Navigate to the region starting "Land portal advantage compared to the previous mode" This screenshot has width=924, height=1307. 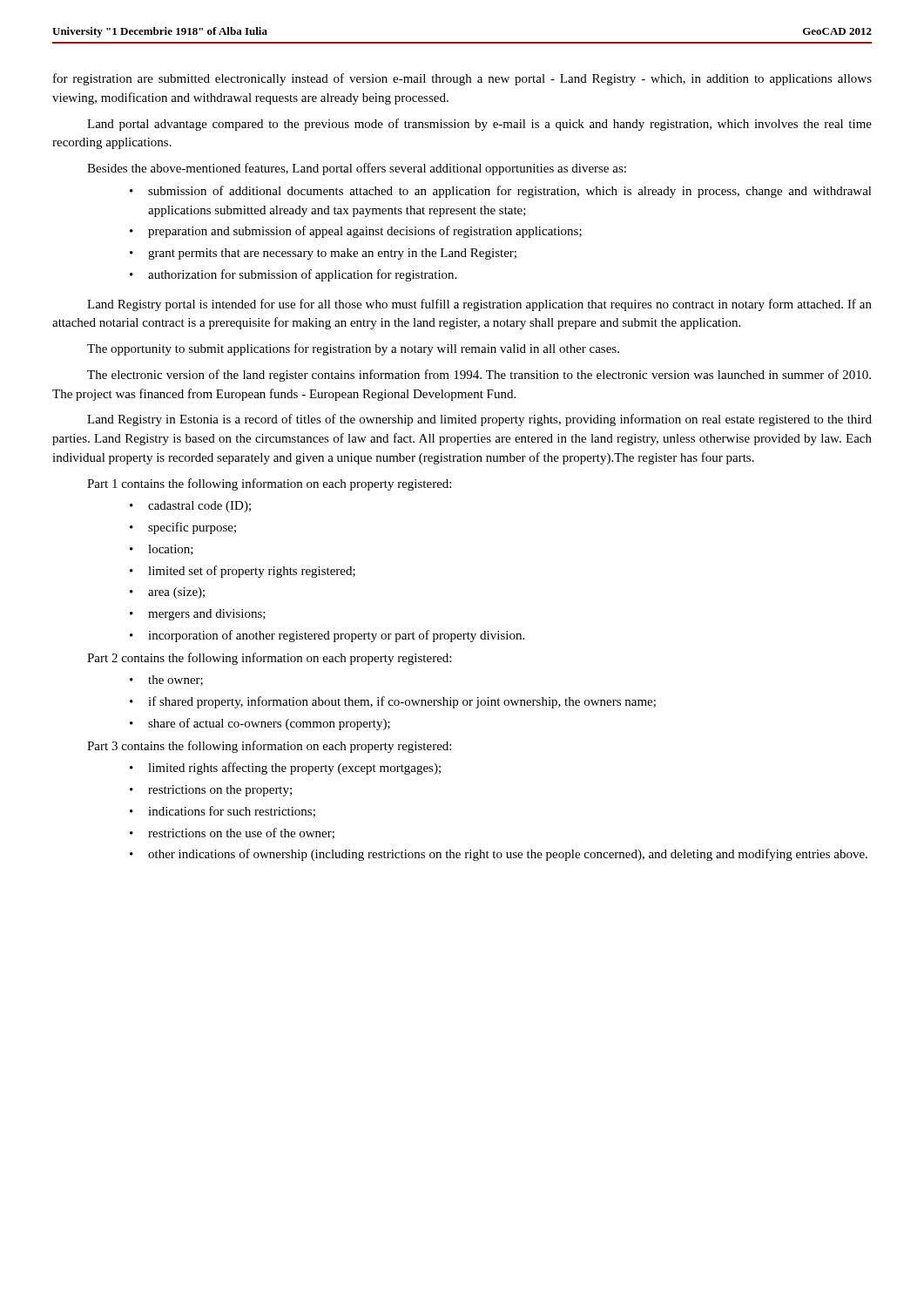[x=462, y=134]
